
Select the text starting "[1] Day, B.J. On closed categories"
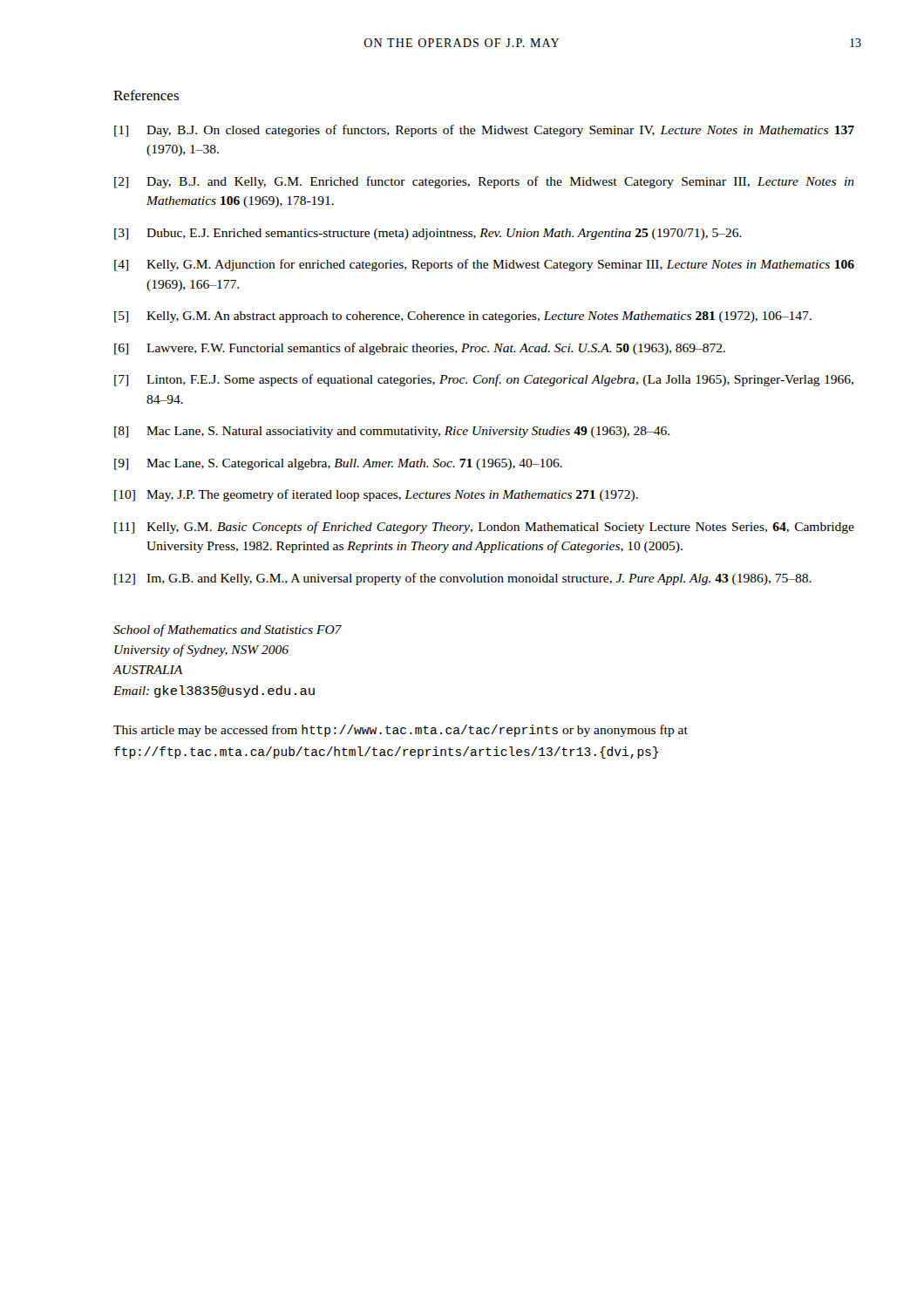click(484, 140)
